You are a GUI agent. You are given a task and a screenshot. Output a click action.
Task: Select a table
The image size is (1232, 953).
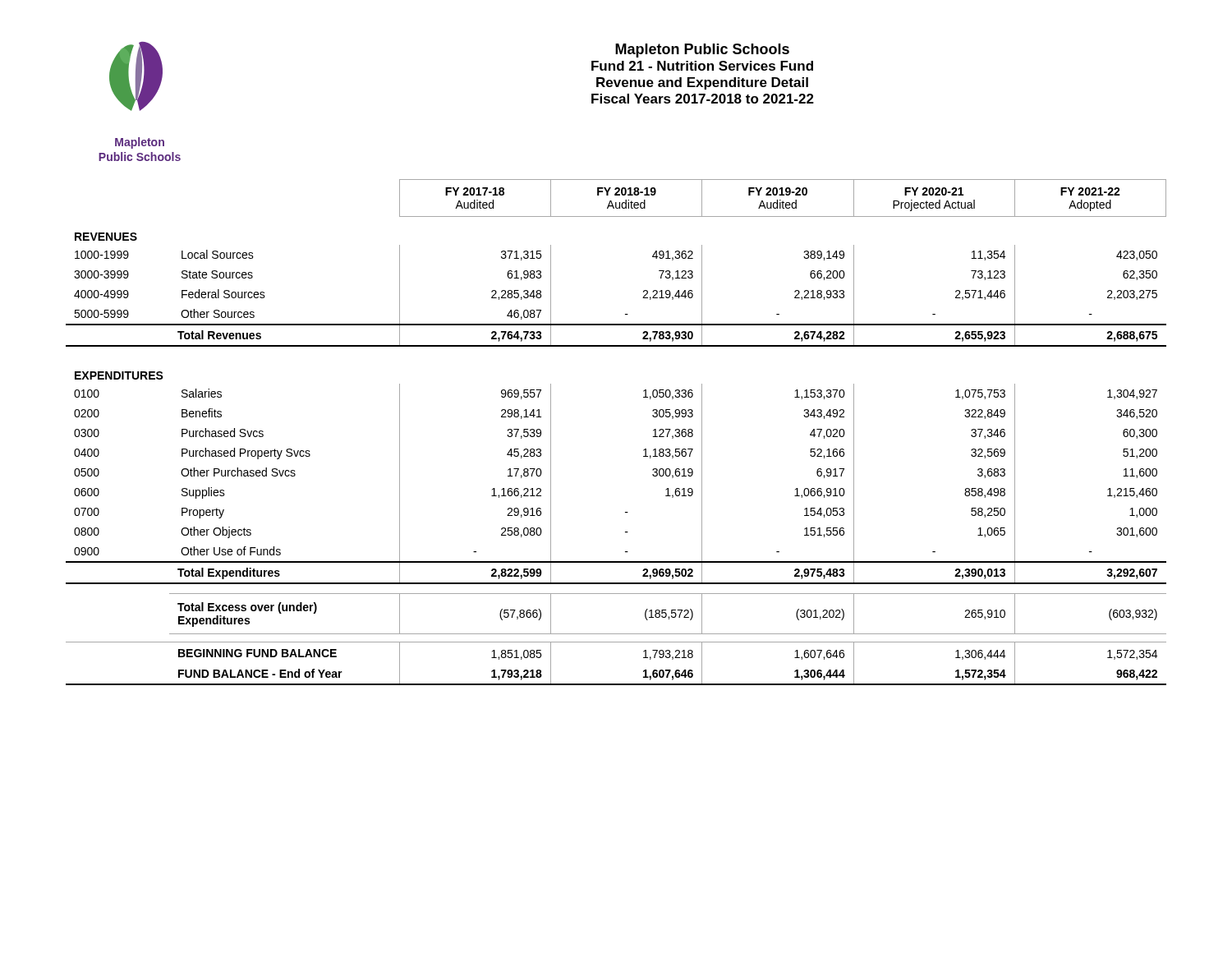616,432
